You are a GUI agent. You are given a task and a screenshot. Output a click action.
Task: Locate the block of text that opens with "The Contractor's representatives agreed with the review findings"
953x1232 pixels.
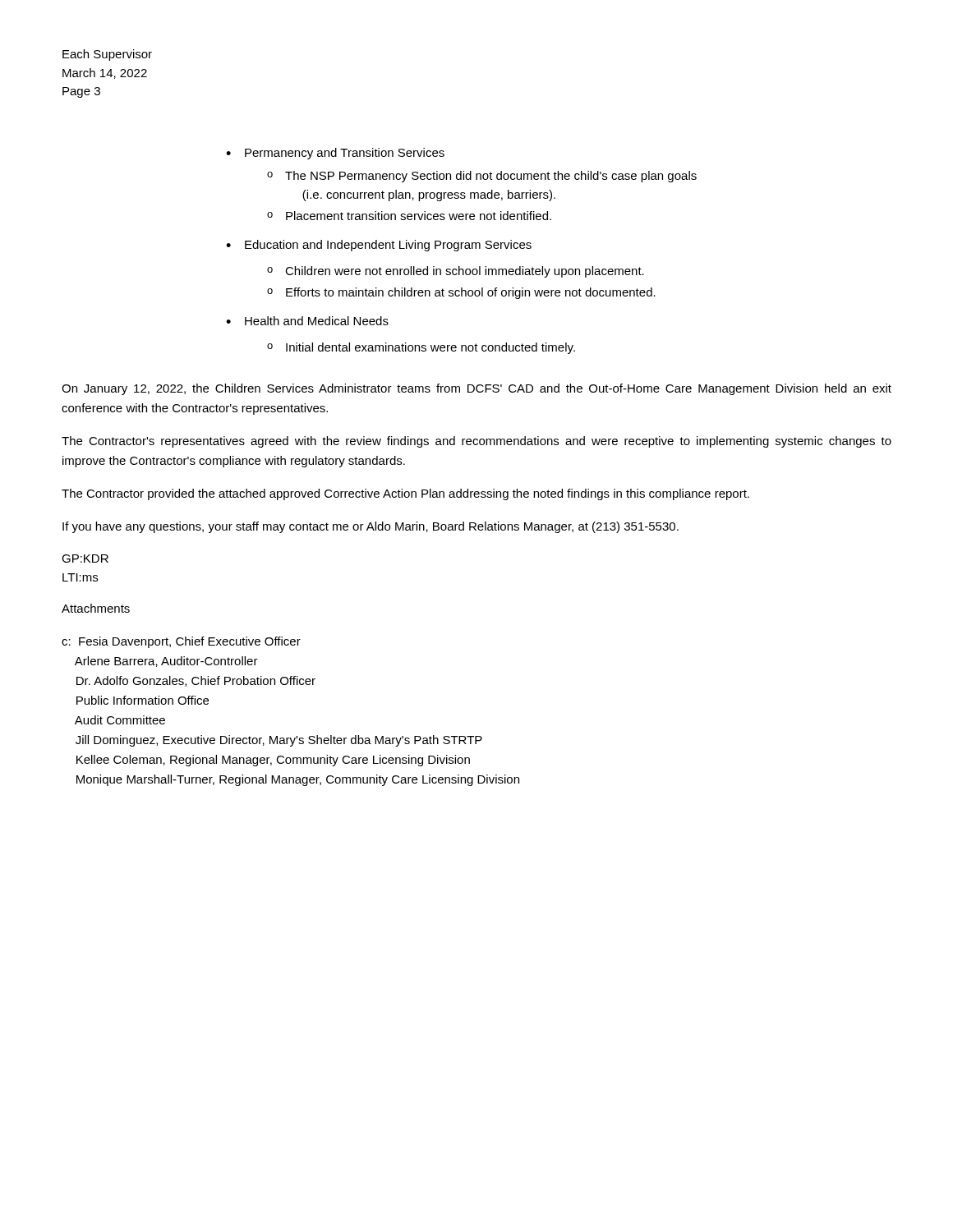pyautogui.click(x=476, y=450)
